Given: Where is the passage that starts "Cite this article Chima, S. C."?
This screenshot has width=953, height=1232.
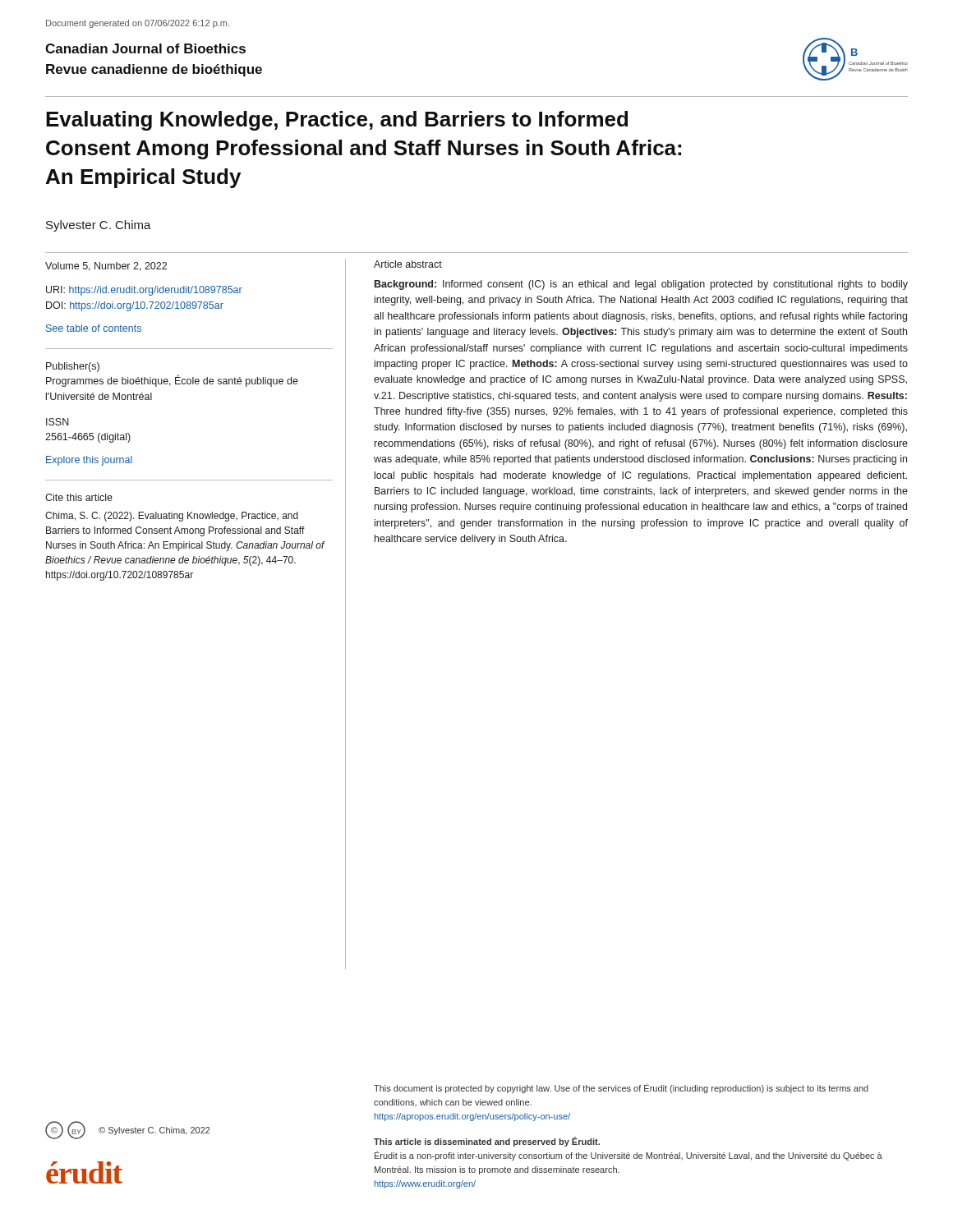Looking at the screenshot, I should (189, 537).
